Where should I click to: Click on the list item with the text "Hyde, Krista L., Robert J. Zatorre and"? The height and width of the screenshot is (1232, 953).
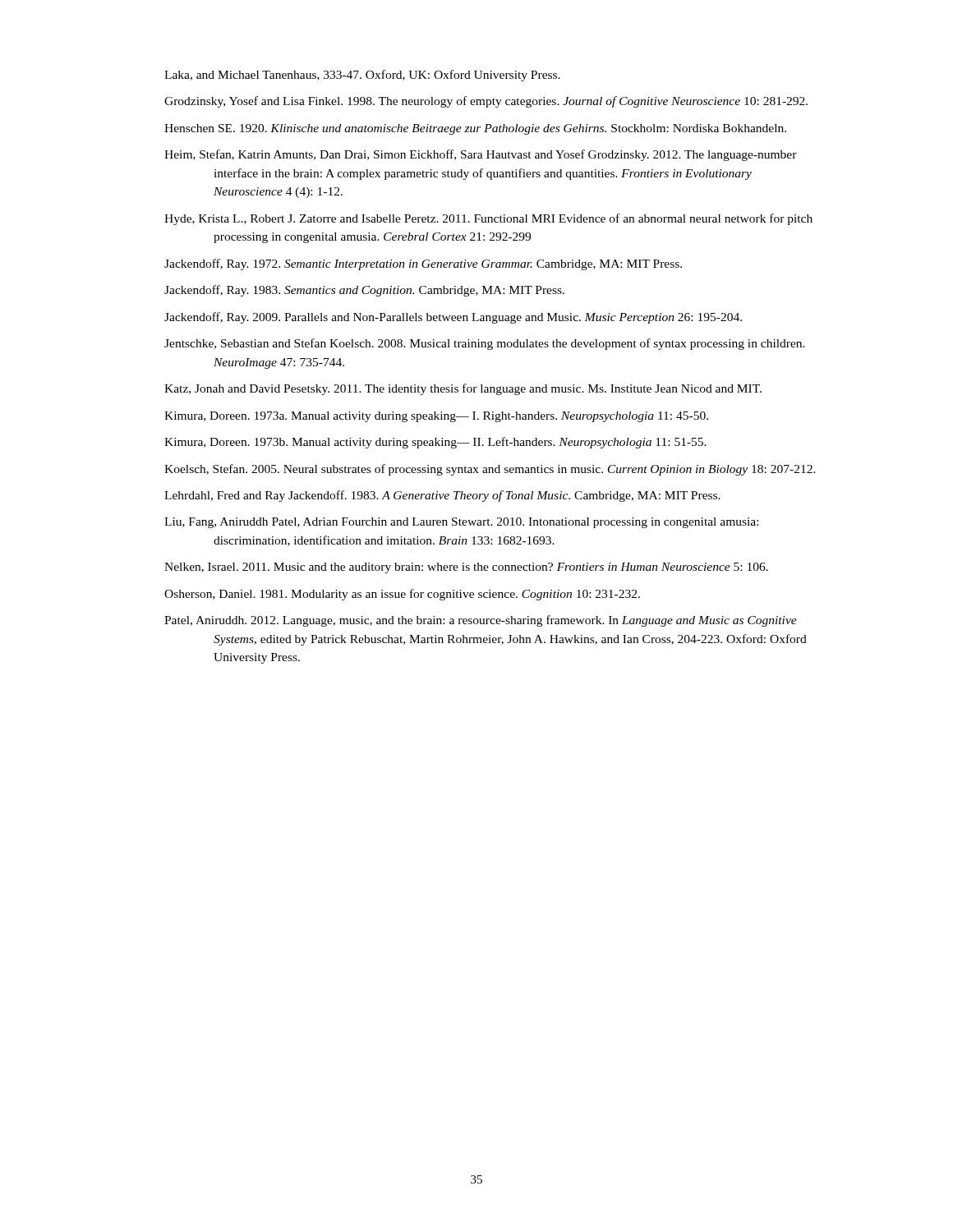489,227
